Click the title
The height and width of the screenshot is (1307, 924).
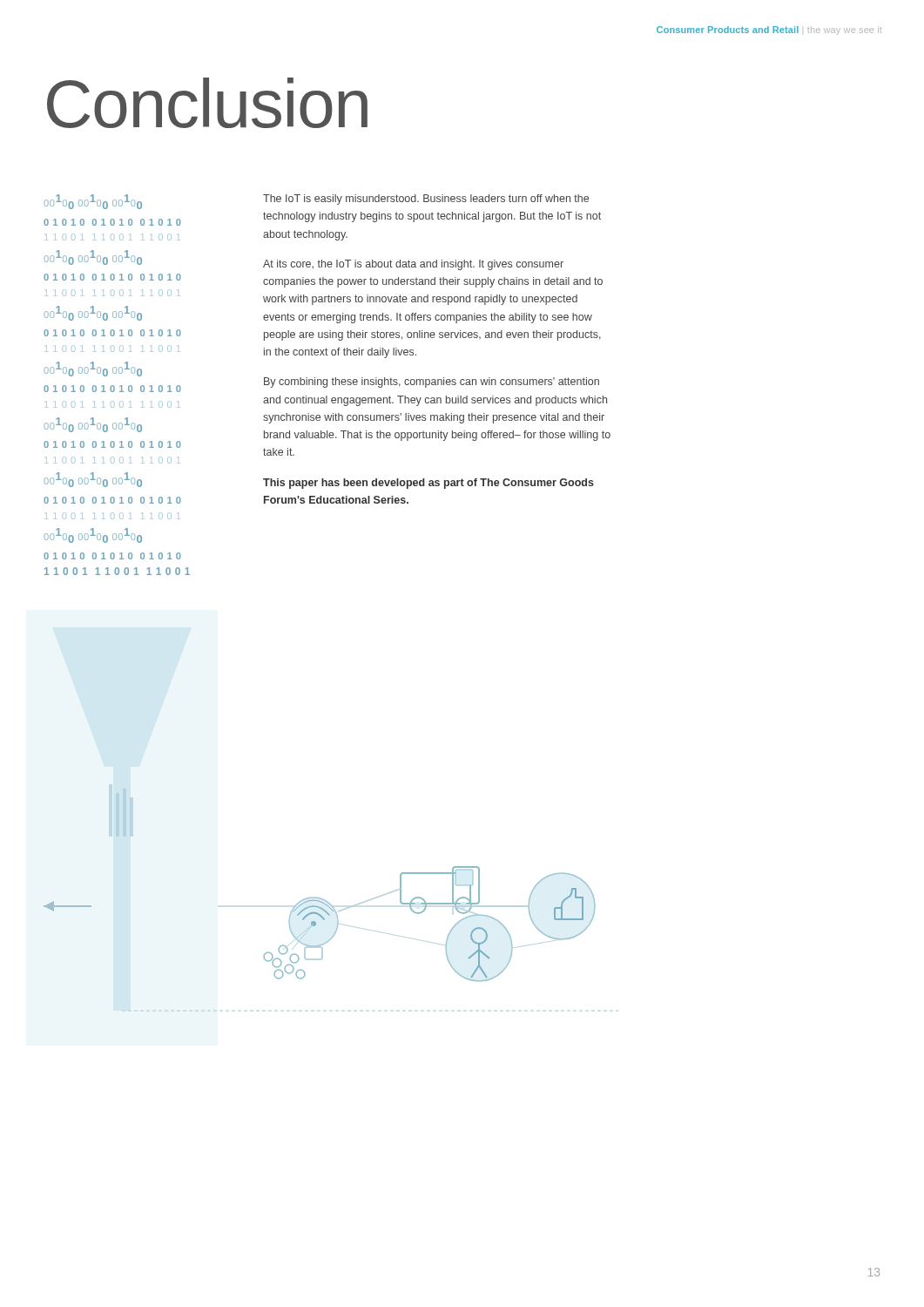click(207, 104)
